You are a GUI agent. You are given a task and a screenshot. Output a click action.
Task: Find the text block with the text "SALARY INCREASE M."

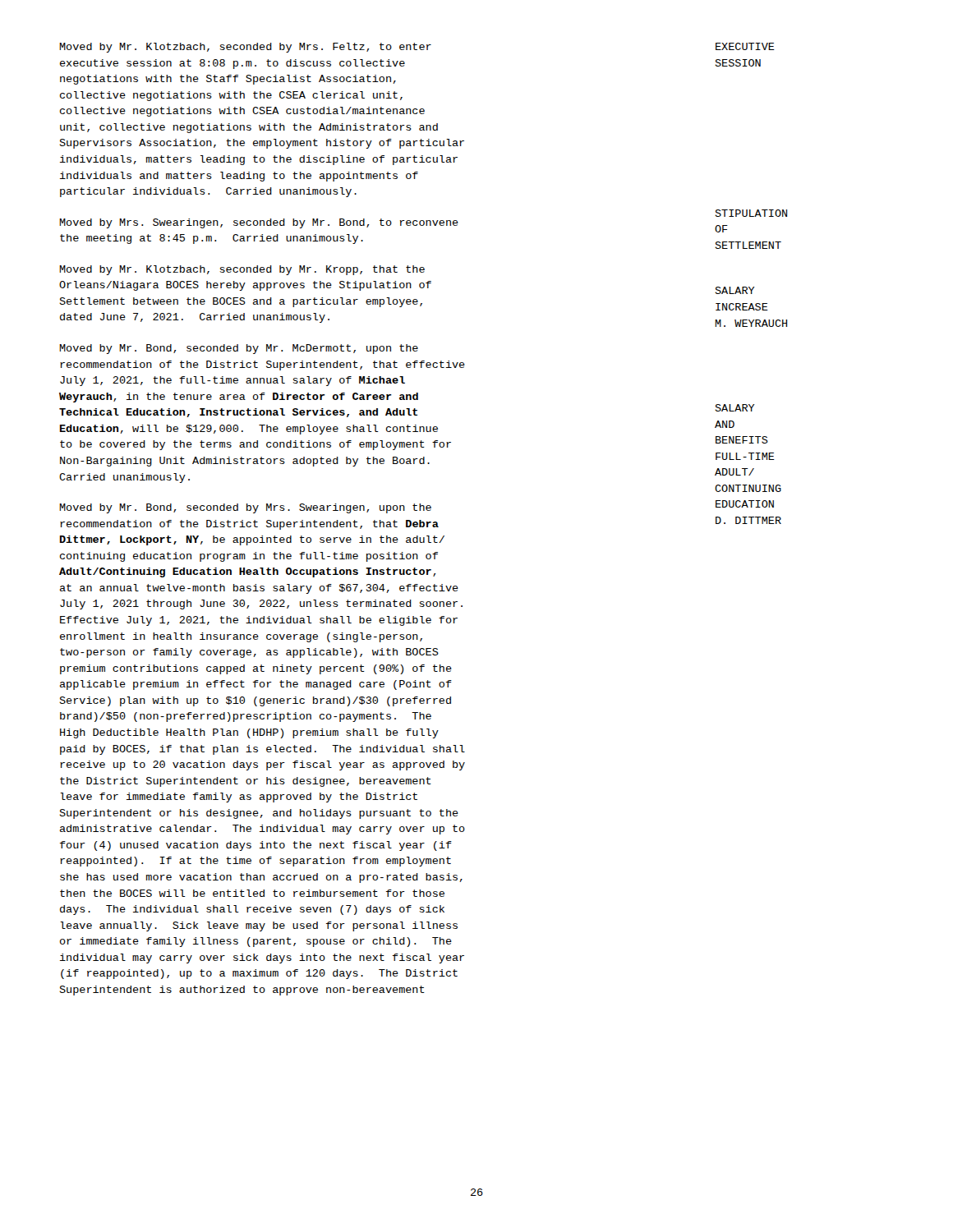point(751,308)
